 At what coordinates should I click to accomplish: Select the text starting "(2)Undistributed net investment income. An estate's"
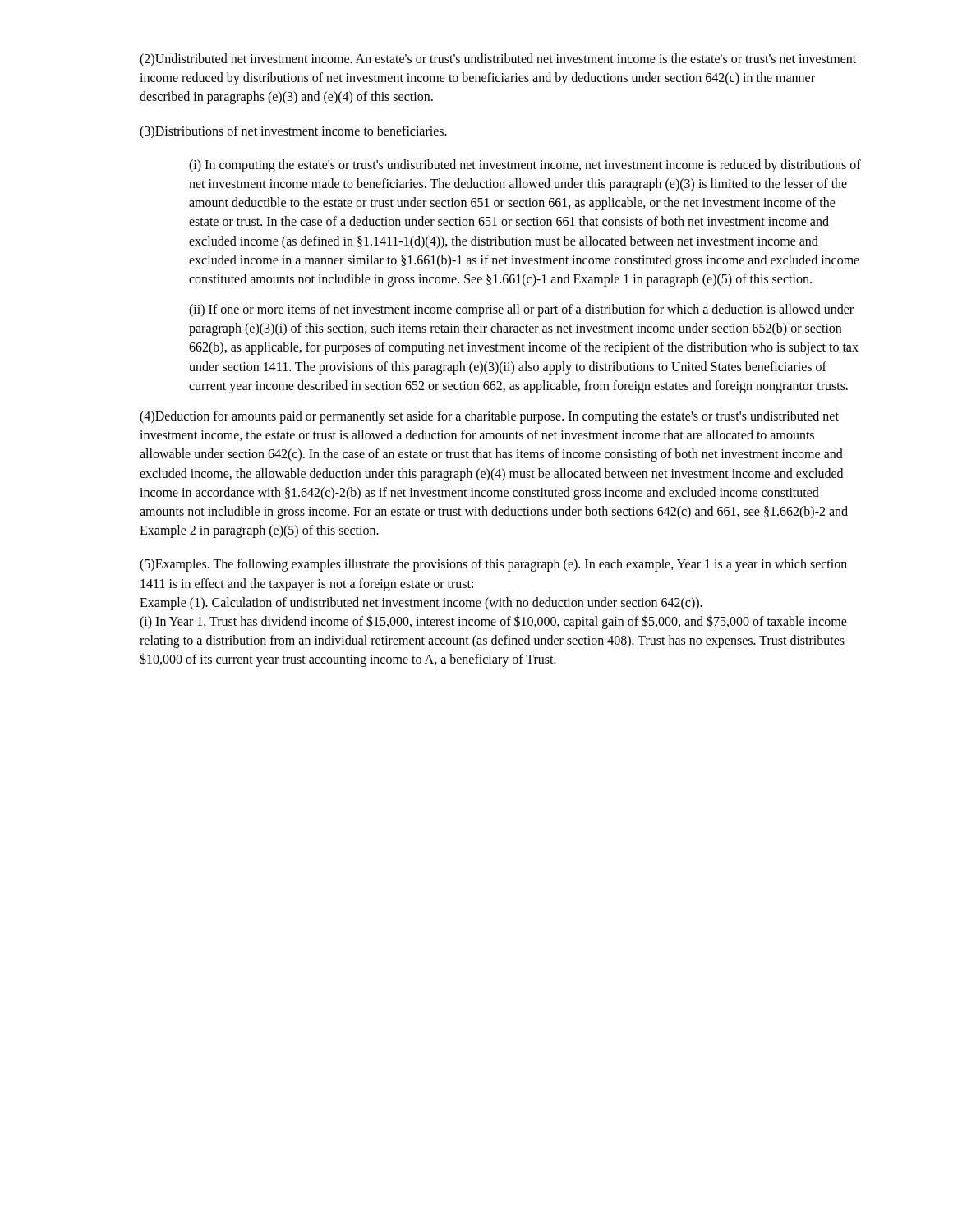(x=498, y=78)
